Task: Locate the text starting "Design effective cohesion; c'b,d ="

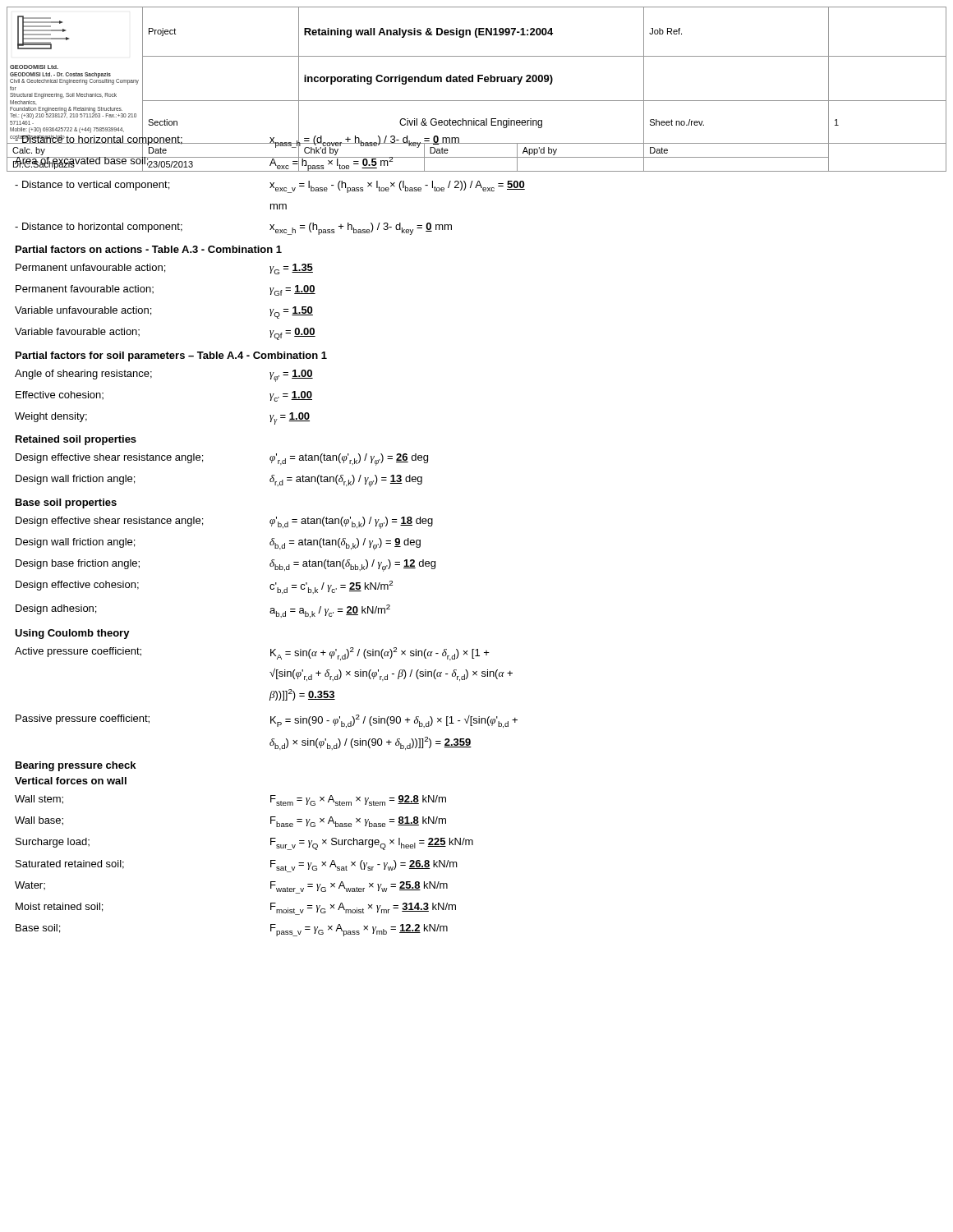Action: [x=78, y=587]
